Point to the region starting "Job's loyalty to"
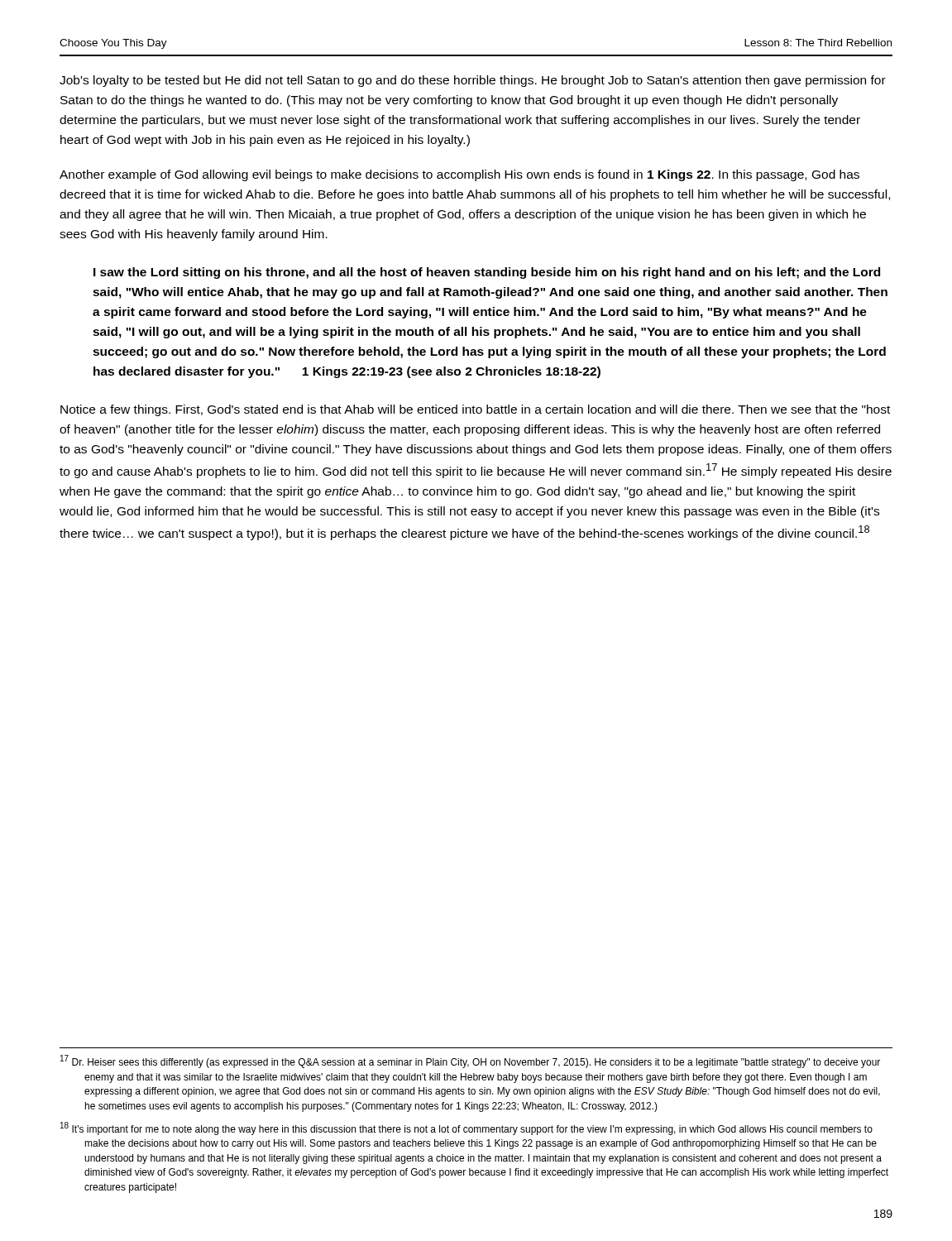The height and width of the screenshot is (1241, 952). 473,110
